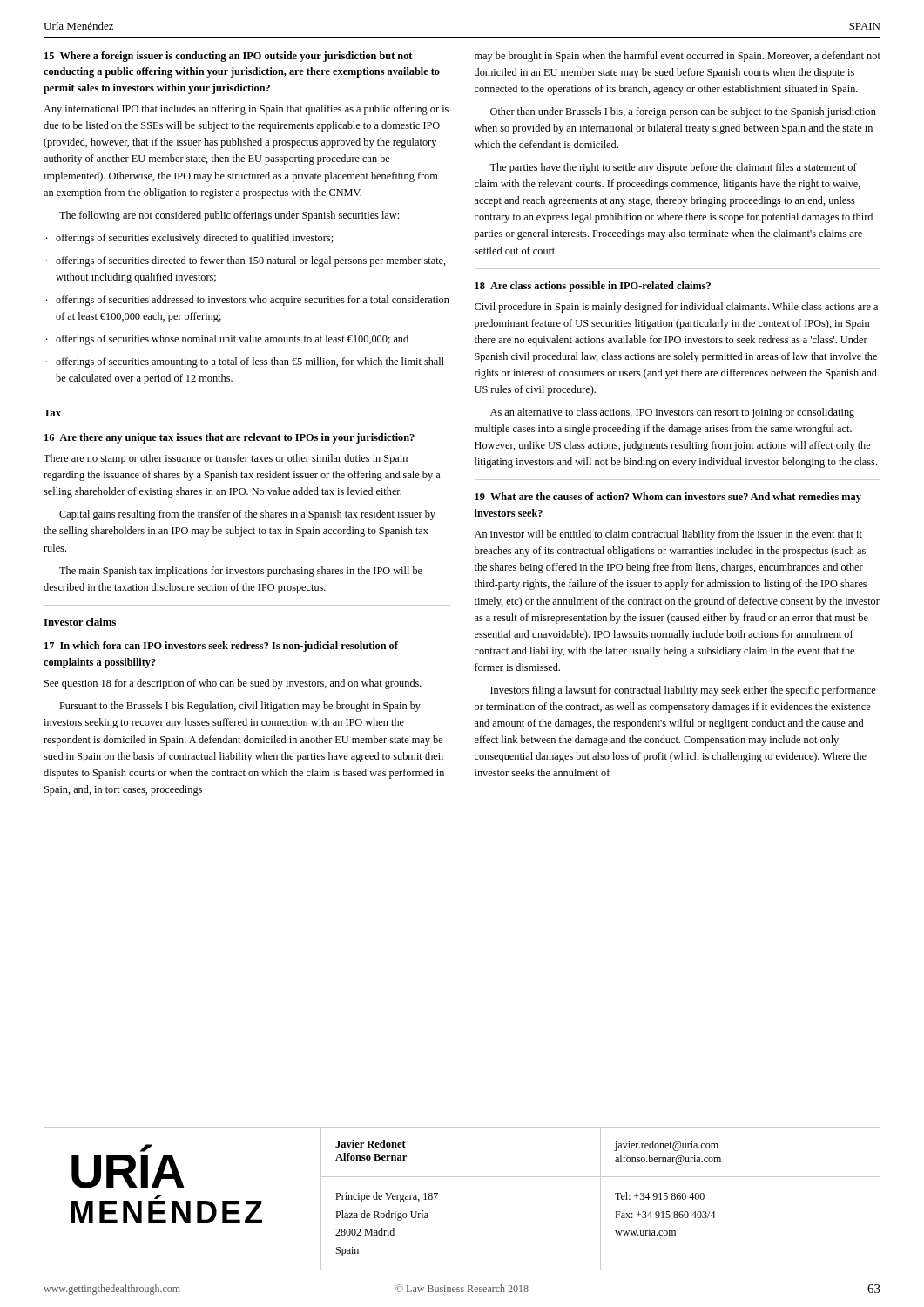The width and height of the screenshot is (924, 1307).
Task: Click on the logo
Action: pyautogui.click(x=182, y=1199)
